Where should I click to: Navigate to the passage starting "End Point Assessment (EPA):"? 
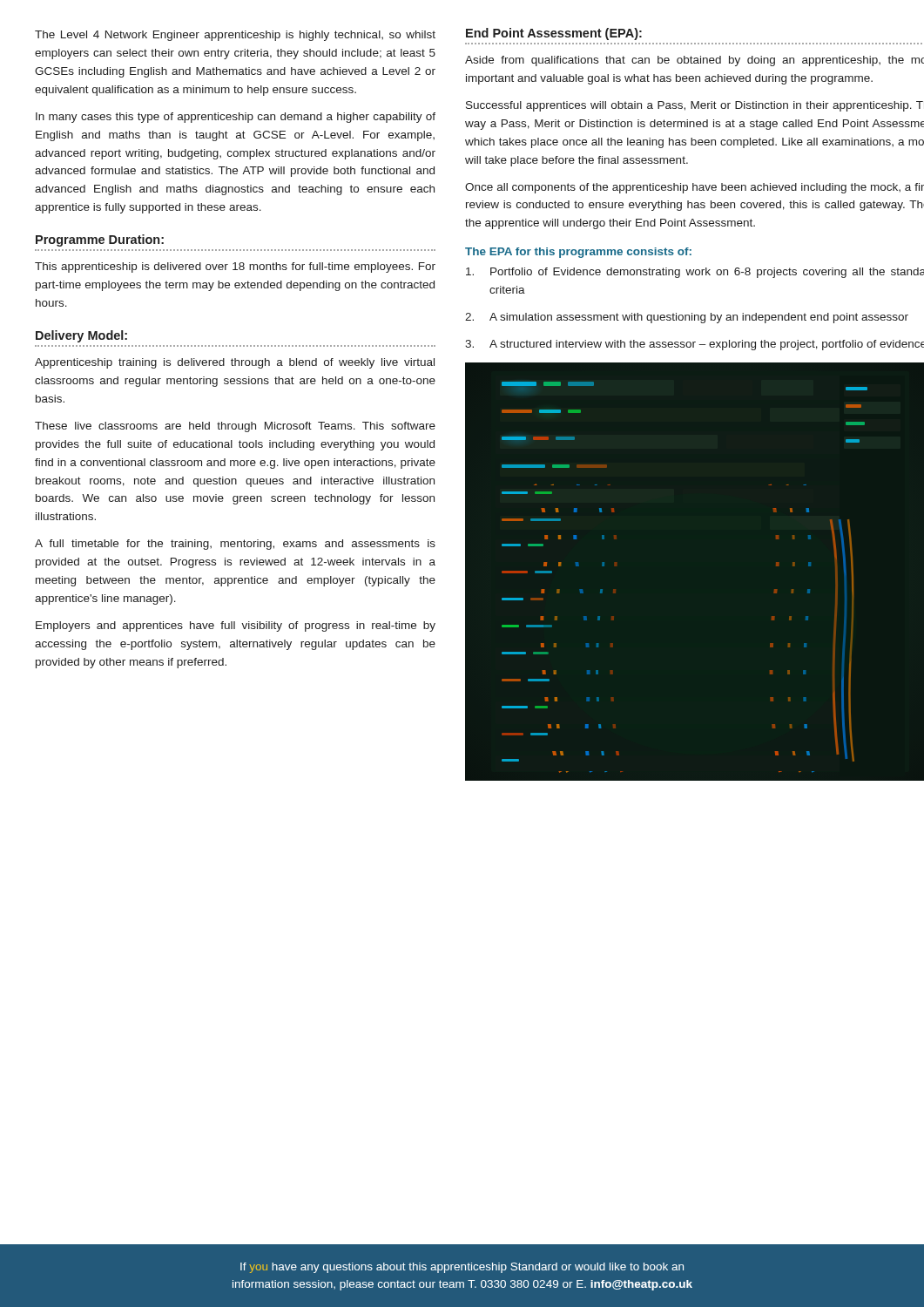(554, 33)
